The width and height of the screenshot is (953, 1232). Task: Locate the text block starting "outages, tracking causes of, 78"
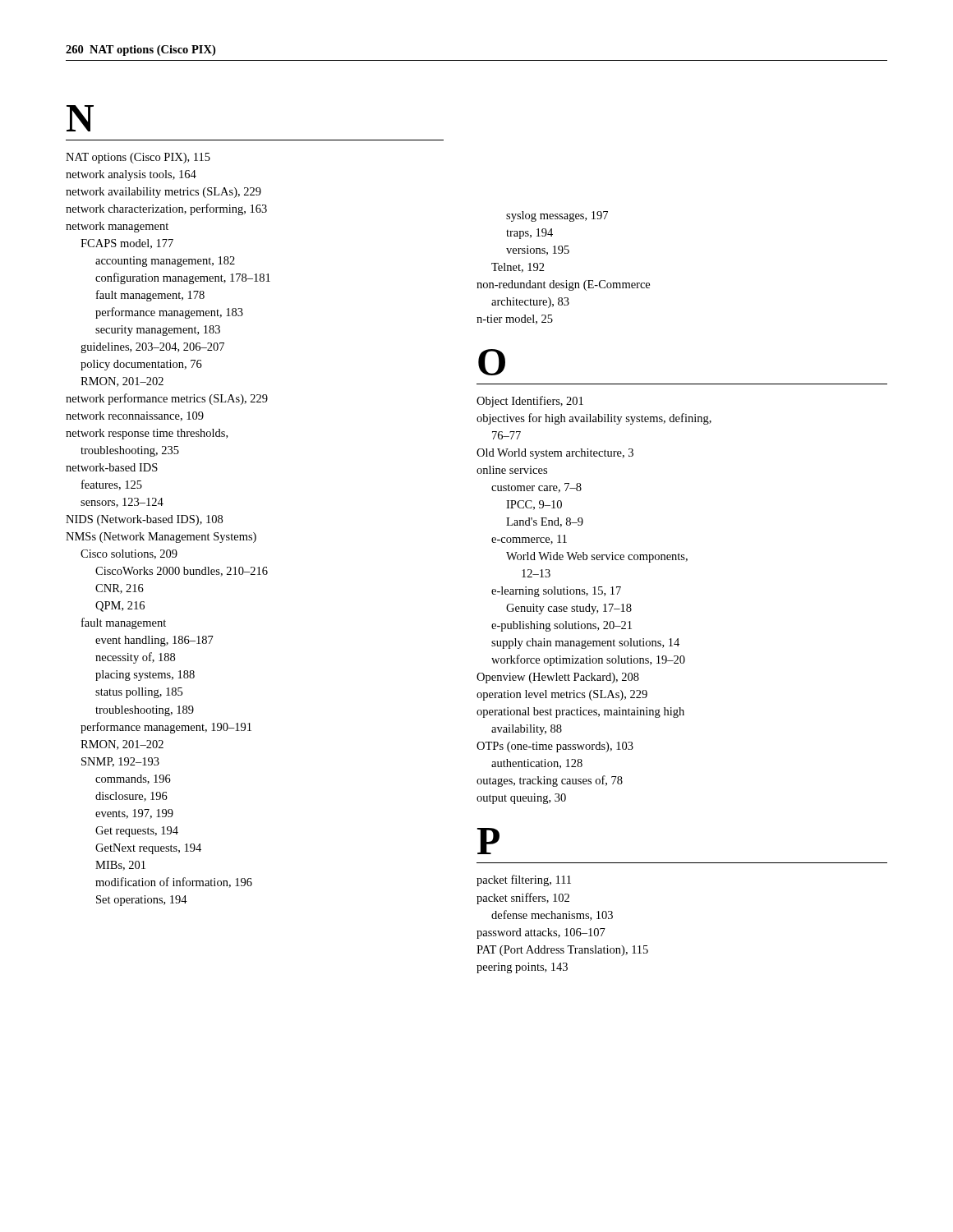click(550, 781)
